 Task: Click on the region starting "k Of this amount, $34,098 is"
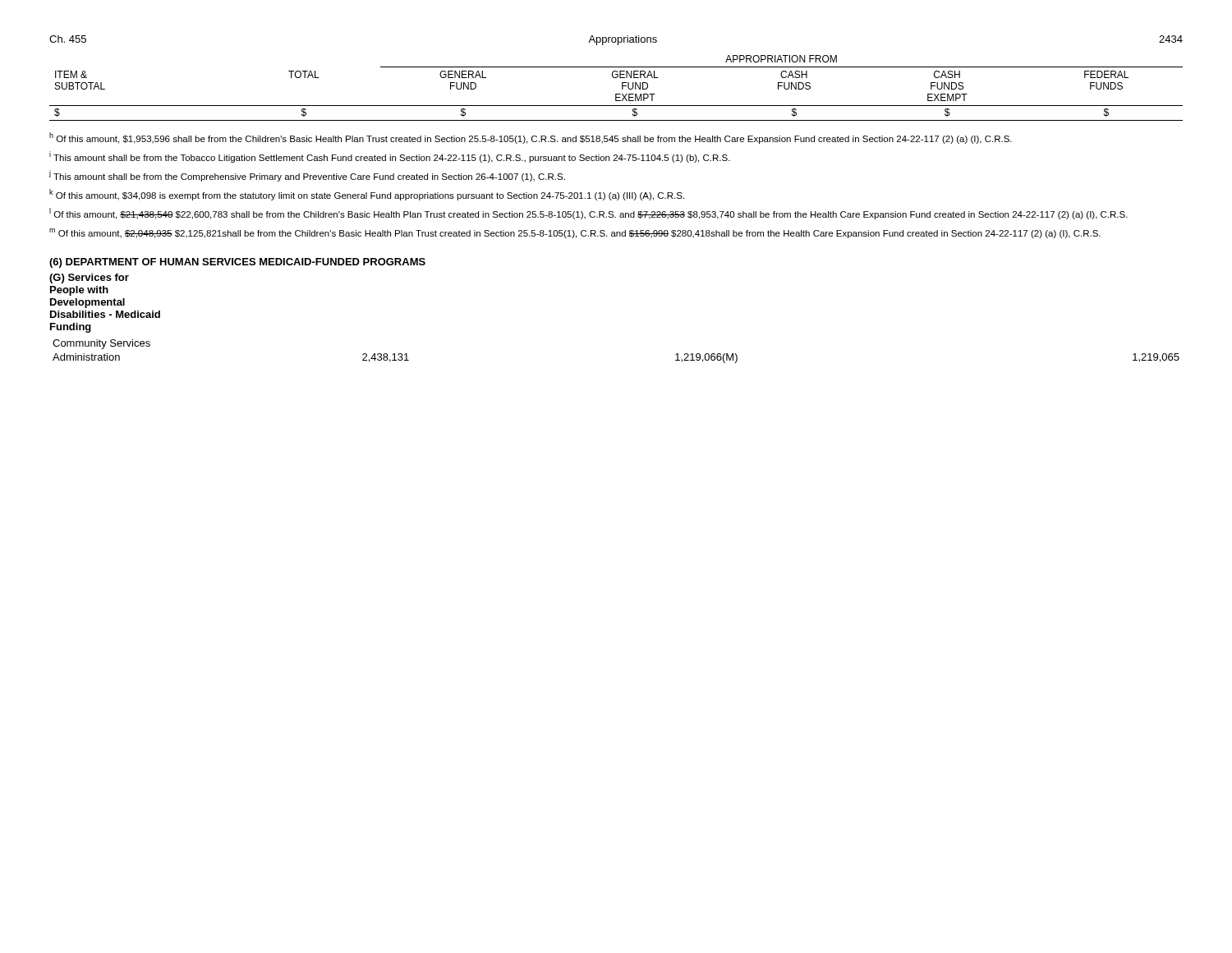(616, 195)
